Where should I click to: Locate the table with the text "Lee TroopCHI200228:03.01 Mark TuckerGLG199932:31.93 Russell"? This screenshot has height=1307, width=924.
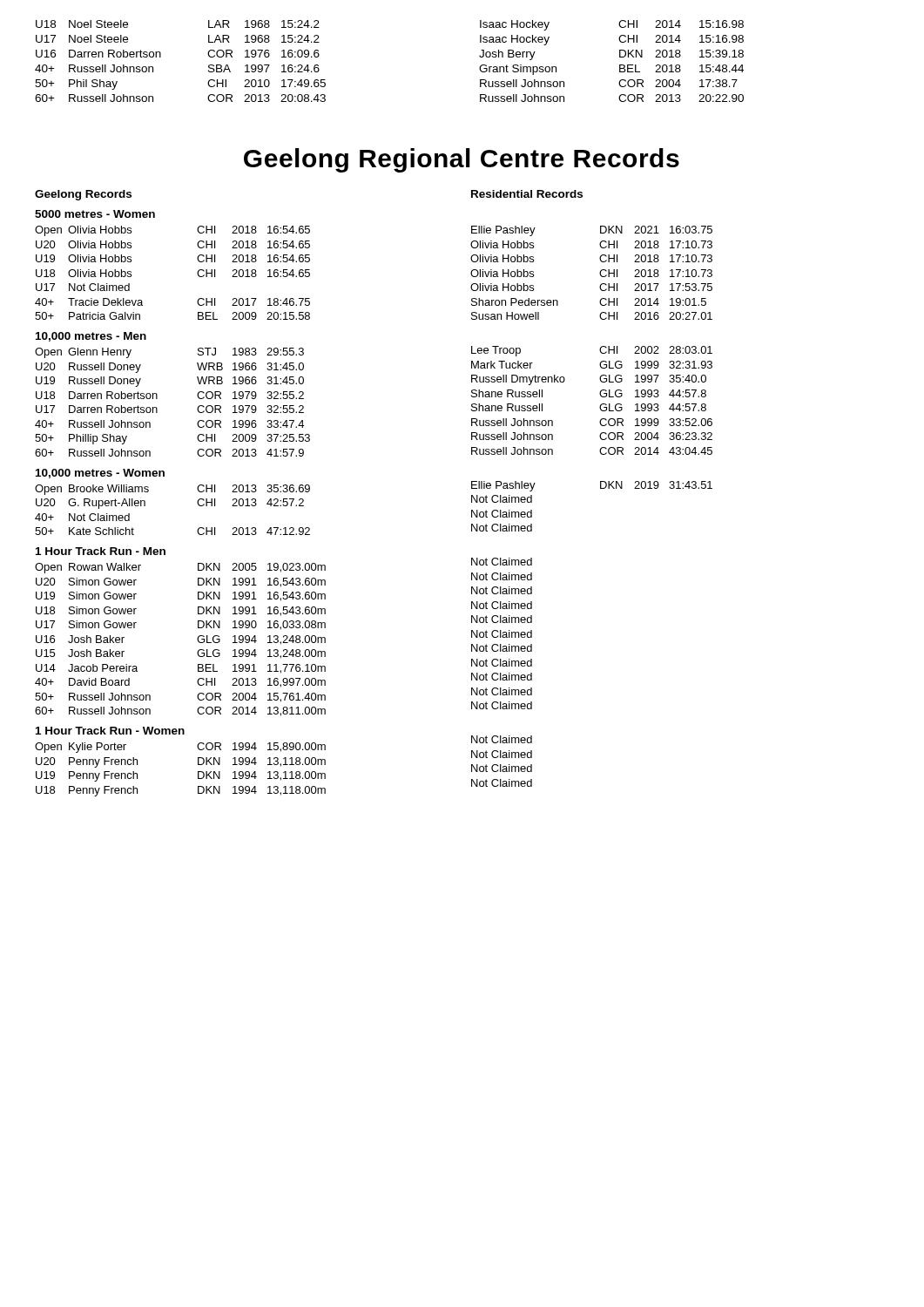tap(679, 400)
